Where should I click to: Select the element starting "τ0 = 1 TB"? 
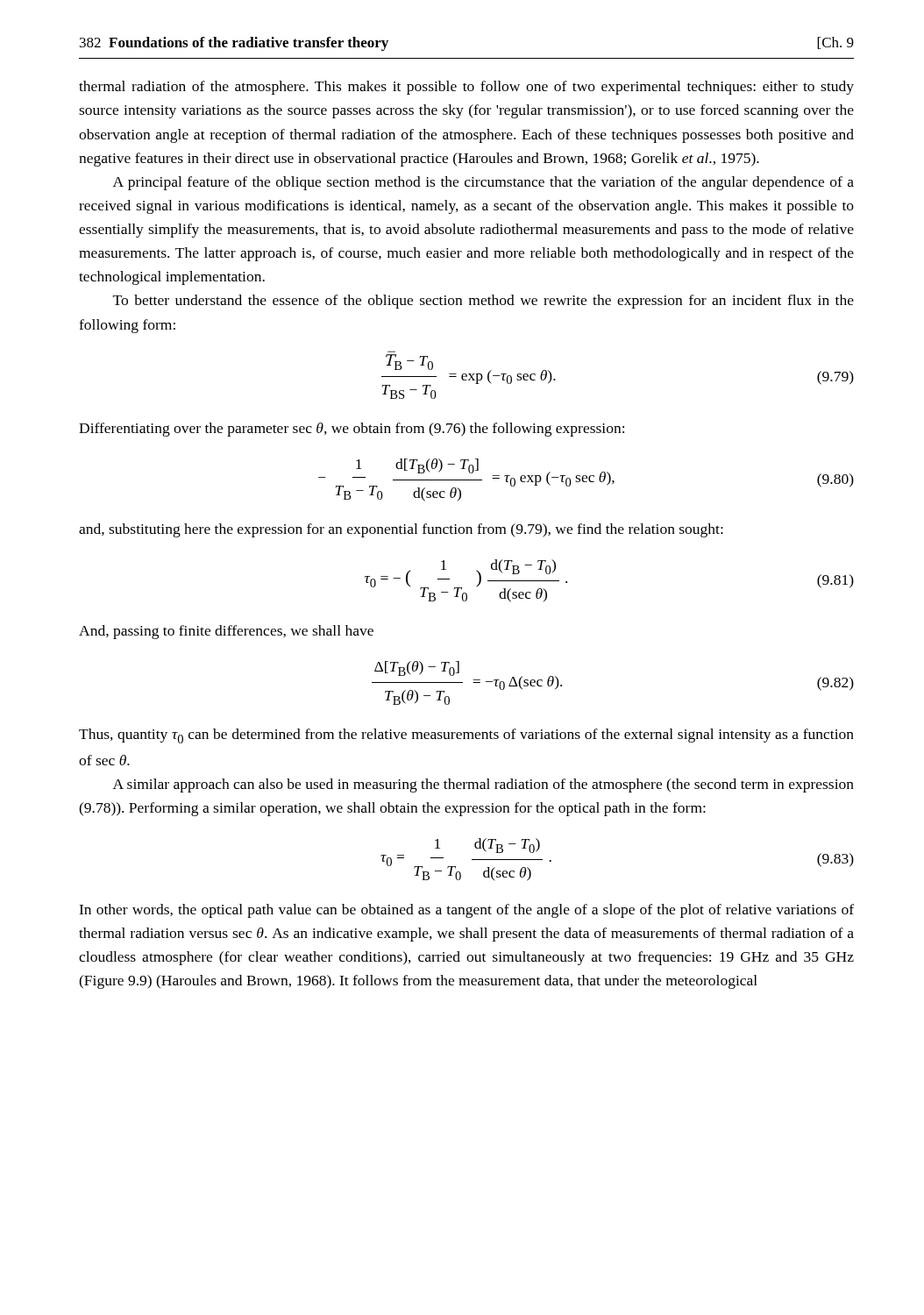(x=437, y=858)
